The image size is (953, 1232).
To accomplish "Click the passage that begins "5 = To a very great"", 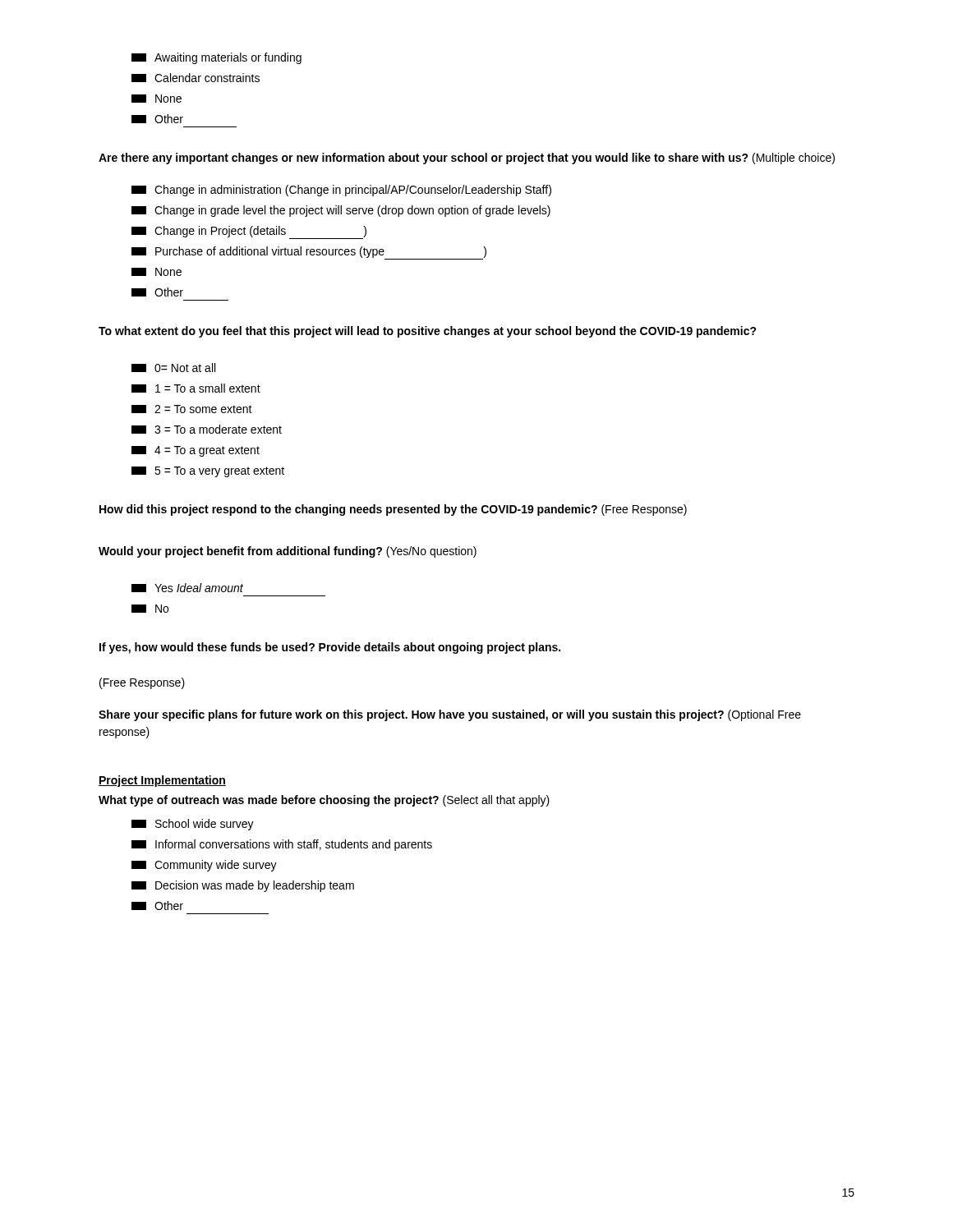I will (208, 472).
